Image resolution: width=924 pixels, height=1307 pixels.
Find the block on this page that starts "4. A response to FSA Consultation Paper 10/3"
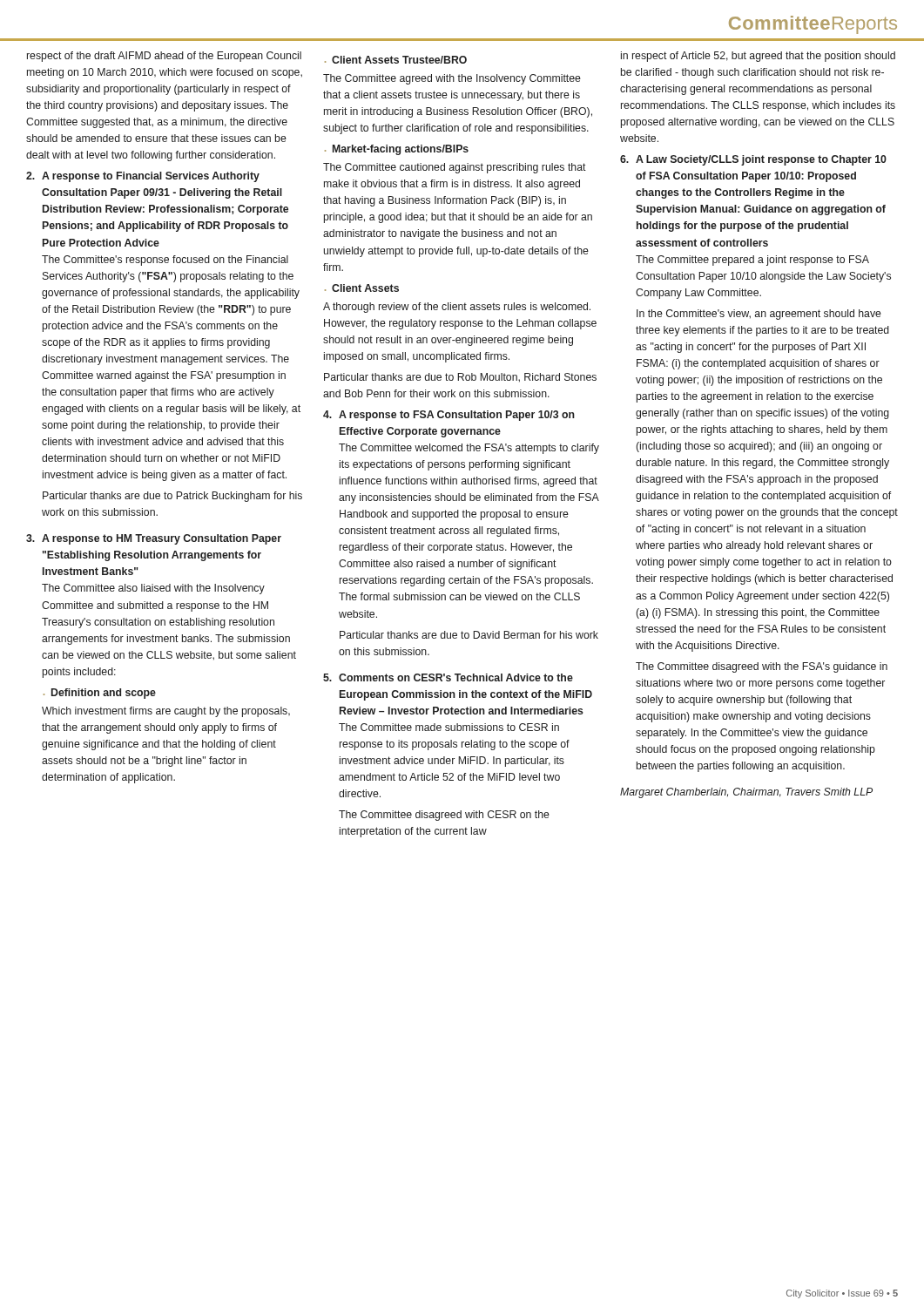[x=462, y=536]
